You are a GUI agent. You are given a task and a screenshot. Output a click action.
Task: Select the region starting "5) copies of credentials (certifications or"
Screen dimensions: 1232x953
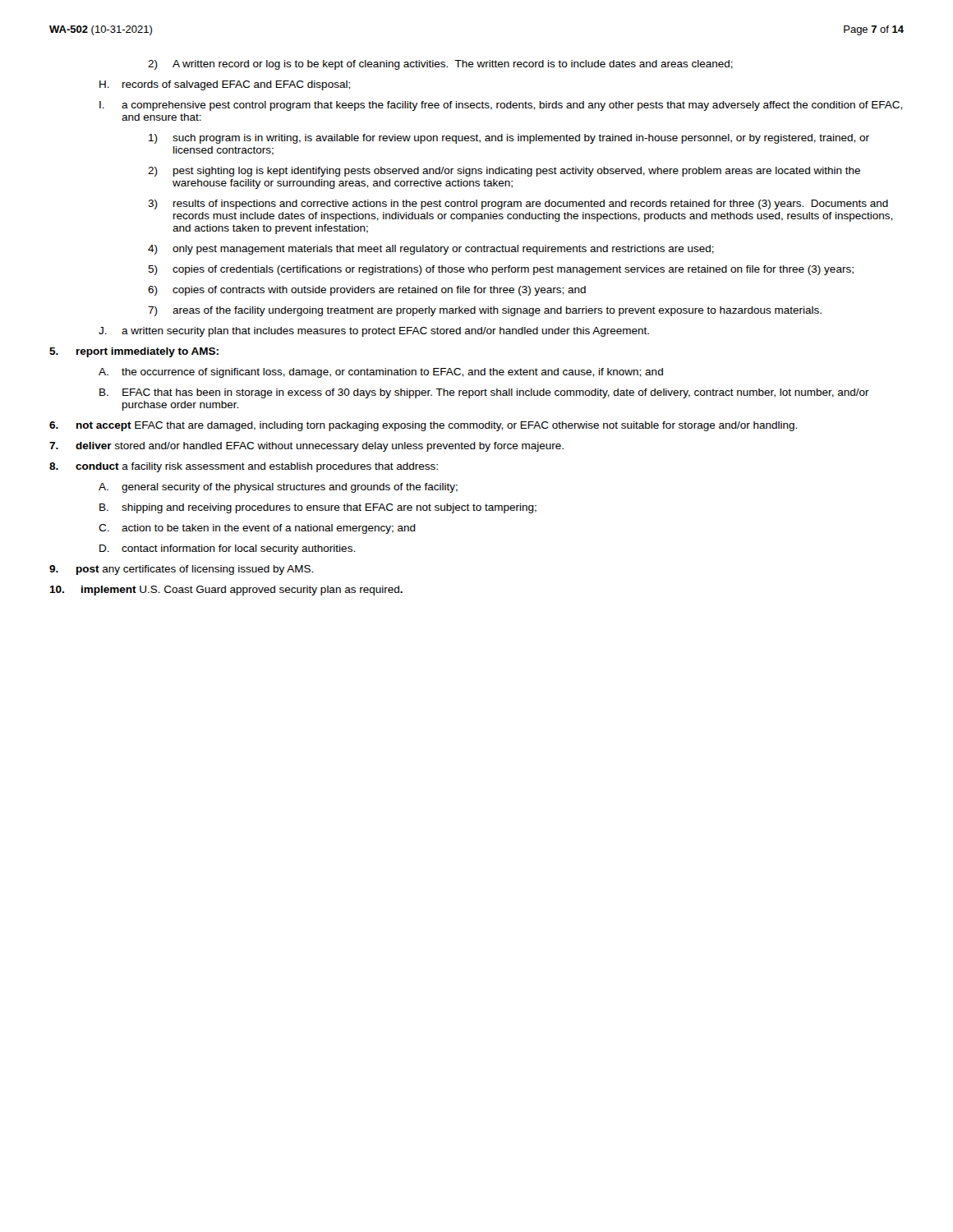click(526, 269)
